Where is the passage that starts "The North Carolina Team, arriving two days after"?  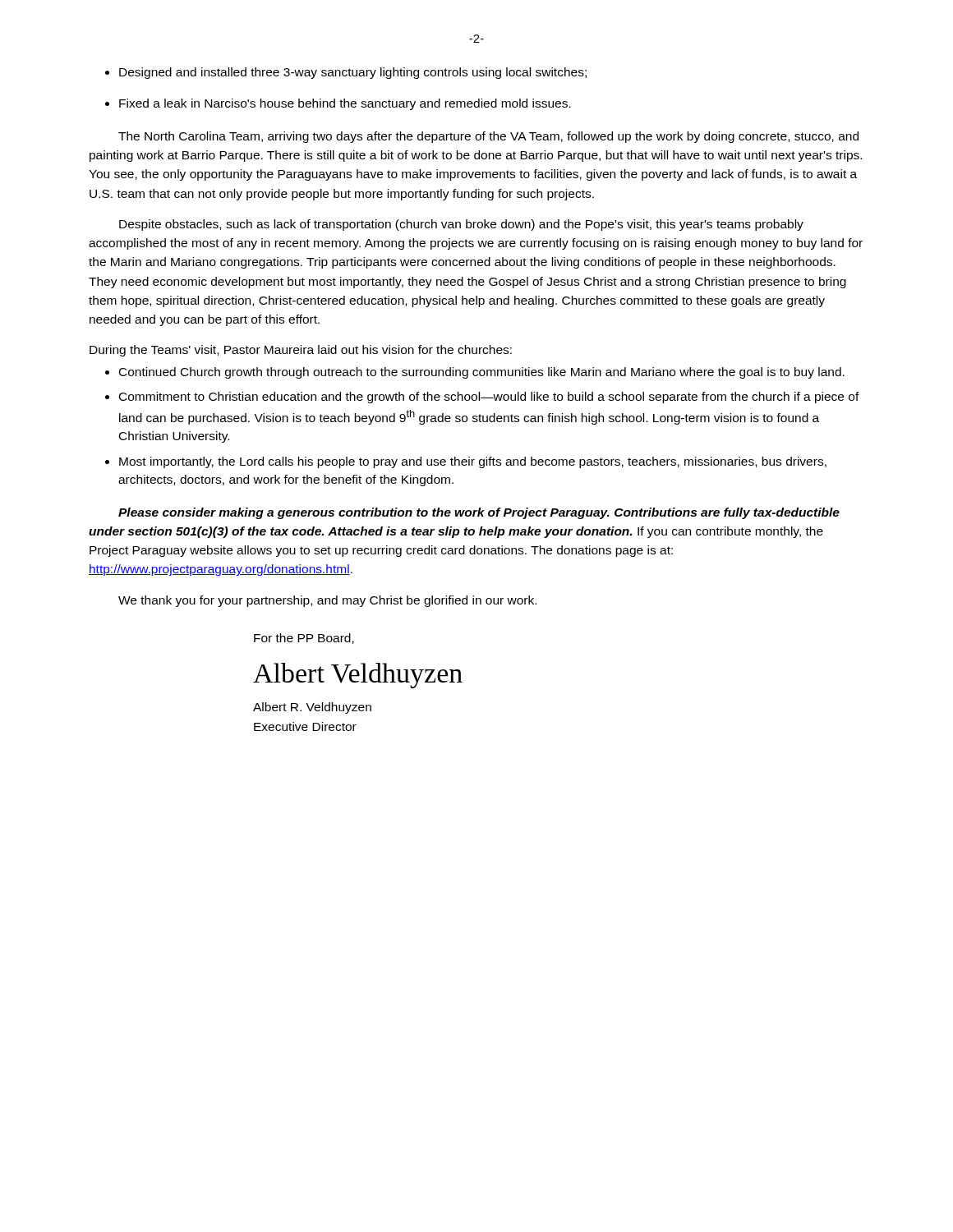pos(476,165)
